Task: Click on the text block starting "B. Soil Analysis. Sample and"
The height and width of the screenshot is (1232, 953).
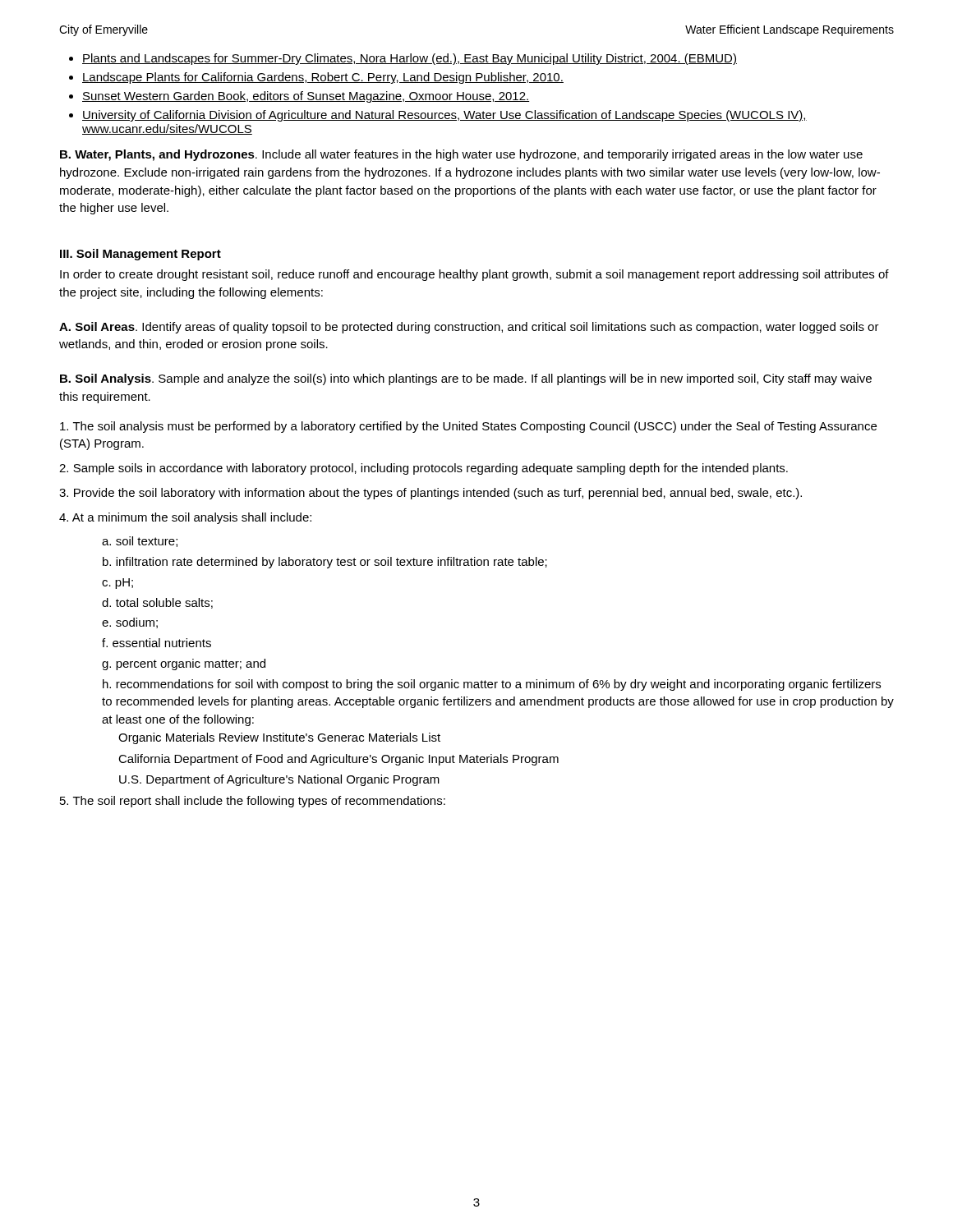Action: 466,387
